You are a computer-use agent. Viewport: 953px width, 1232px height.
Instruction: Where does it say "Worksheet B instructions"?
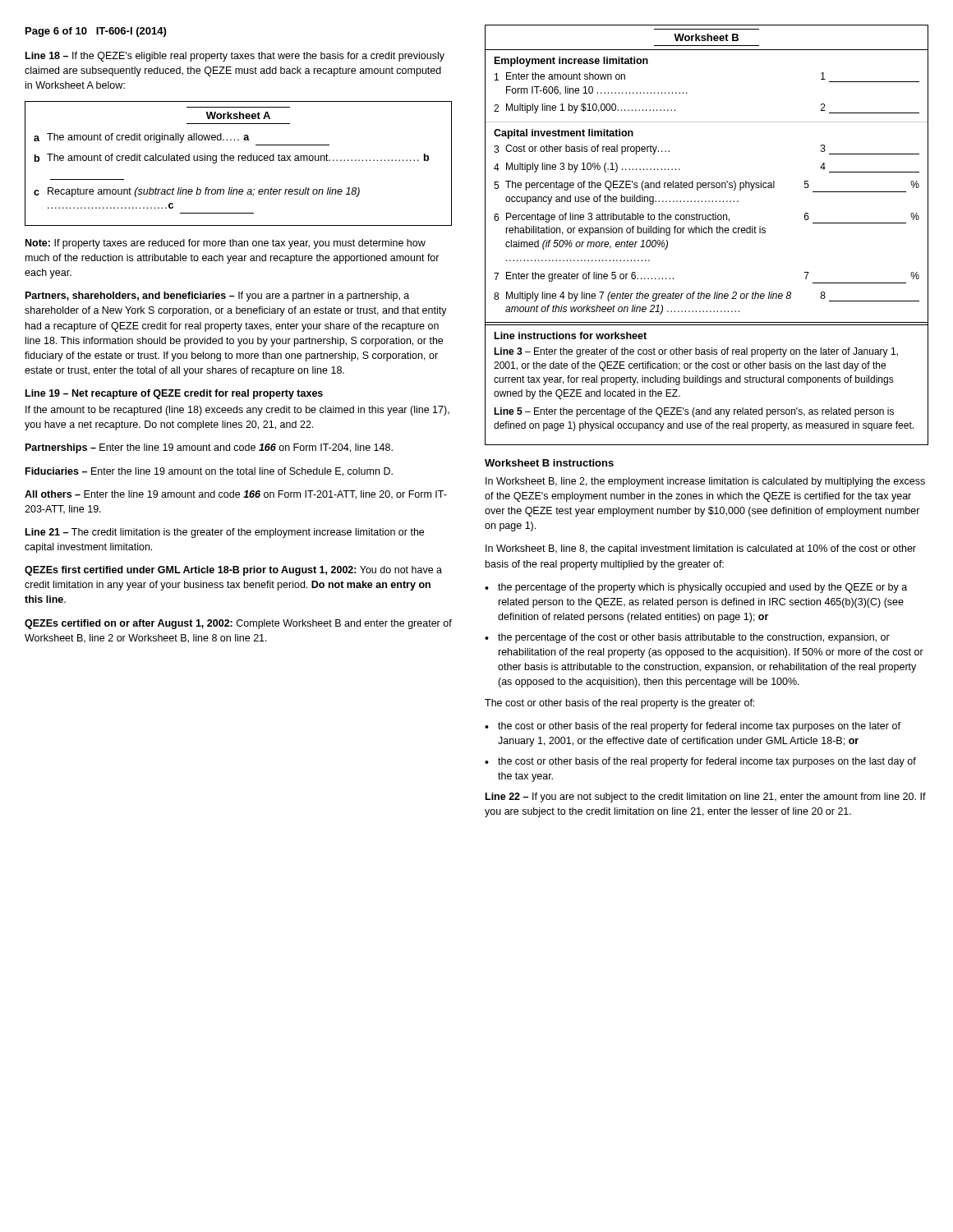pos(549,463)
